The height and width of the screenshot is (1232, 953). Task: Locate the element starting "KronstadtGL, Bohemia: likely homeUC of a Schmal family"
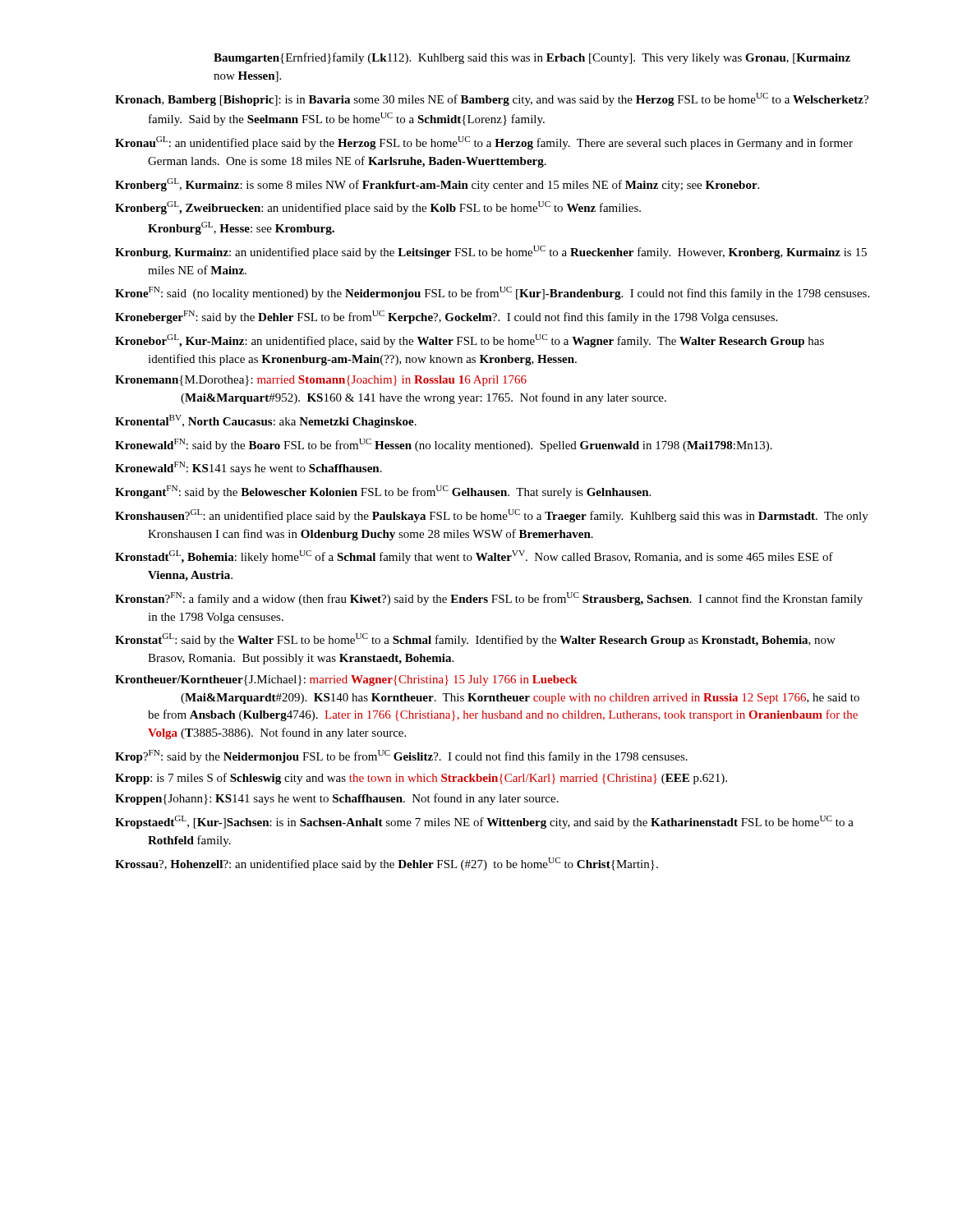click(474, 565)
